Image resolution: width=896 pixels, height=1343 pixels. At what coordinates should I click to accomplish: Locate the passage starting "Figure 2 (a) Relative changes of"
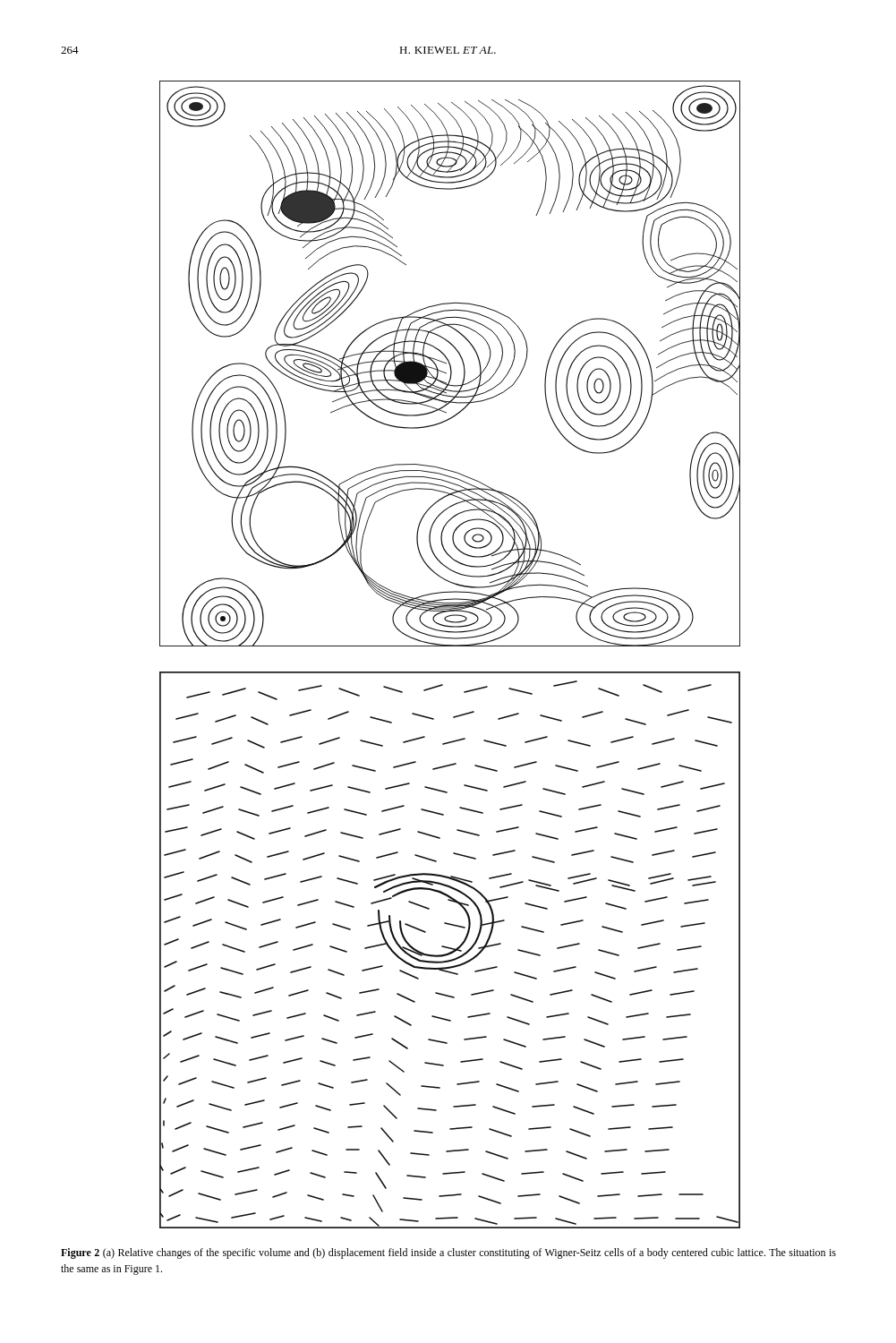448,1261
